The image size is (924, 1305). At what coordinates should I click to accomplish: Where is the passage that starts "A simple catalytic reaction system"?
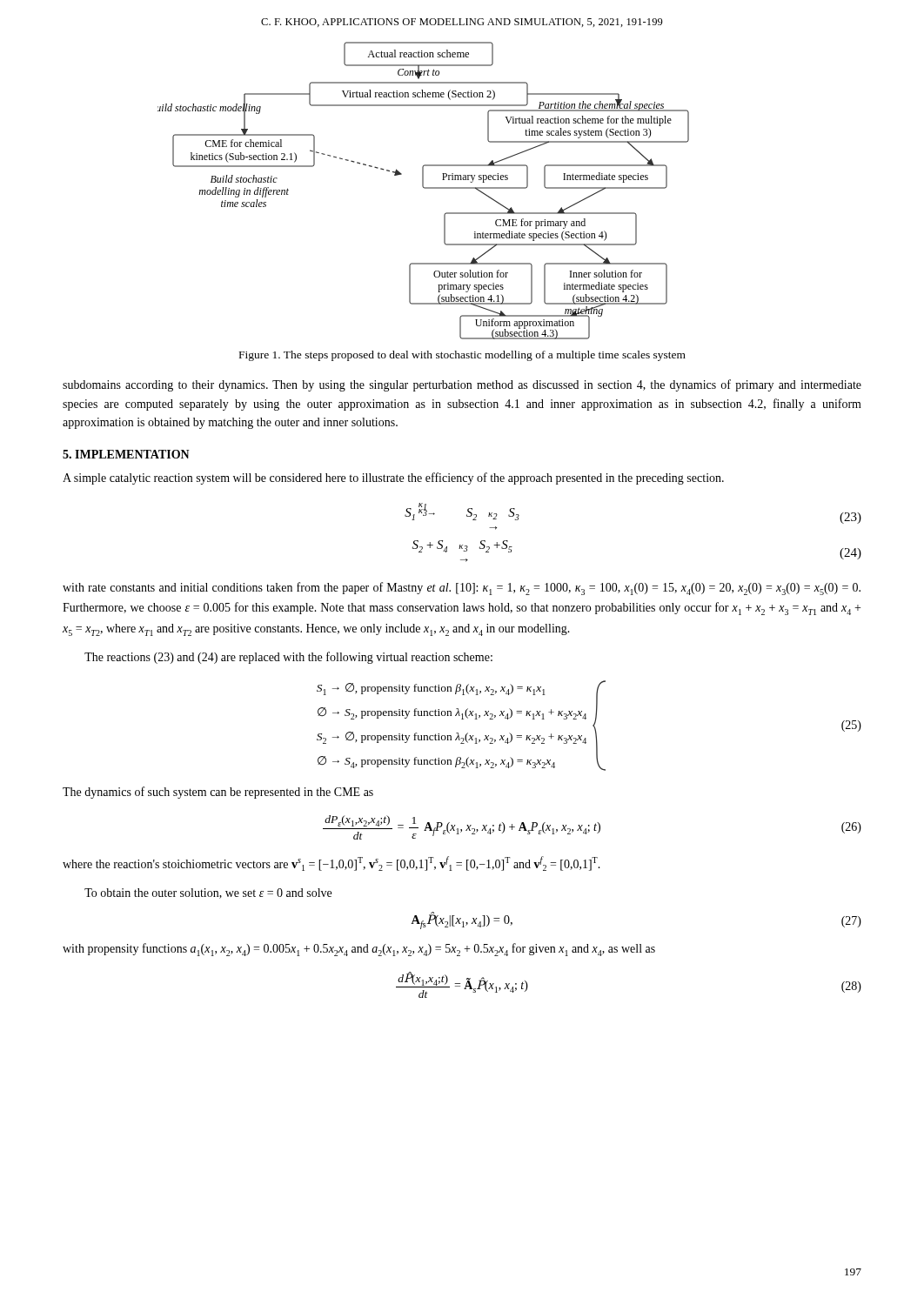pyautogui.click(x=393, y=478)
